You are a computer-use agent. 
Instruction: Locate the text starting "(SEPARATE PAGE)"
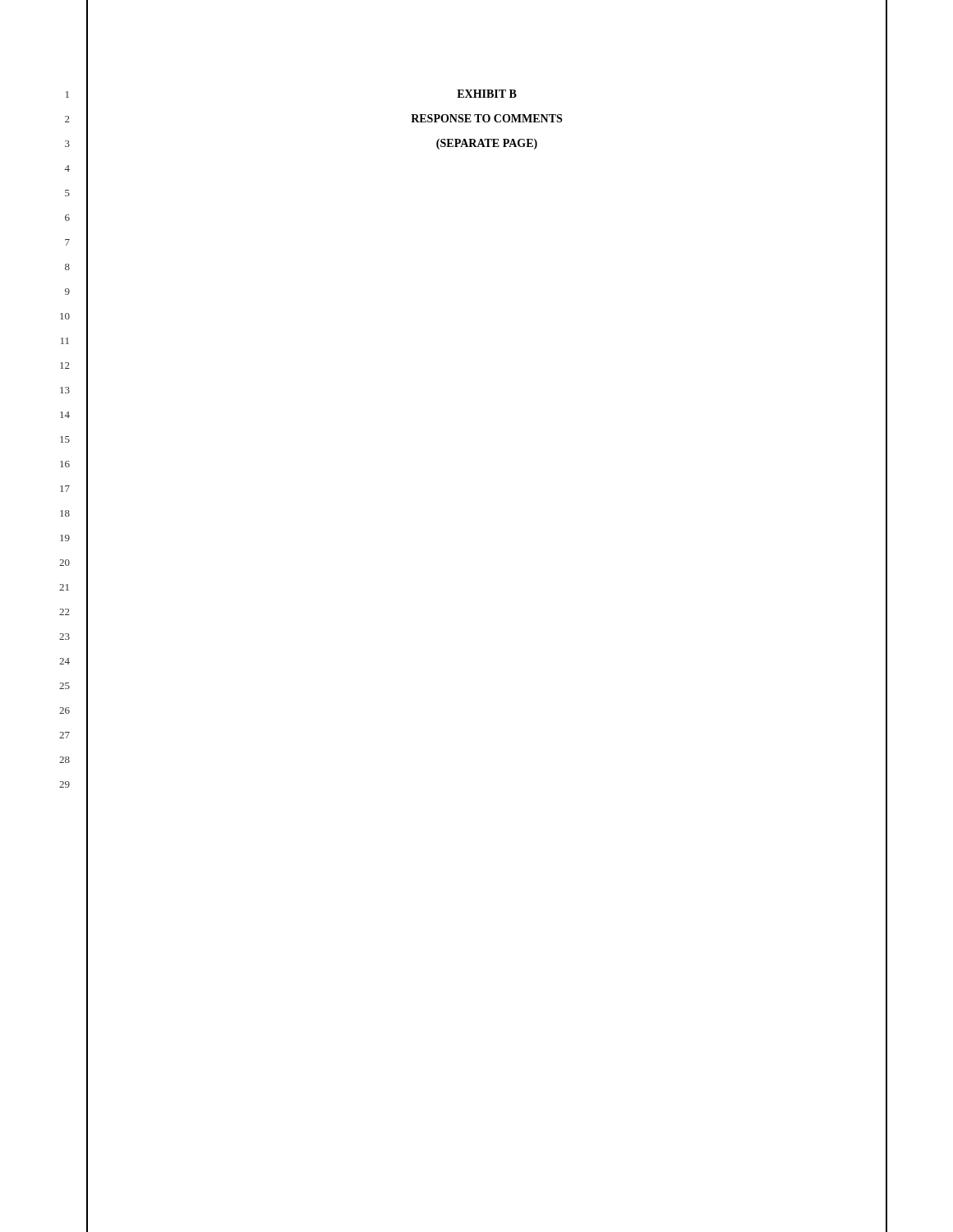click(x=487, y=143)
